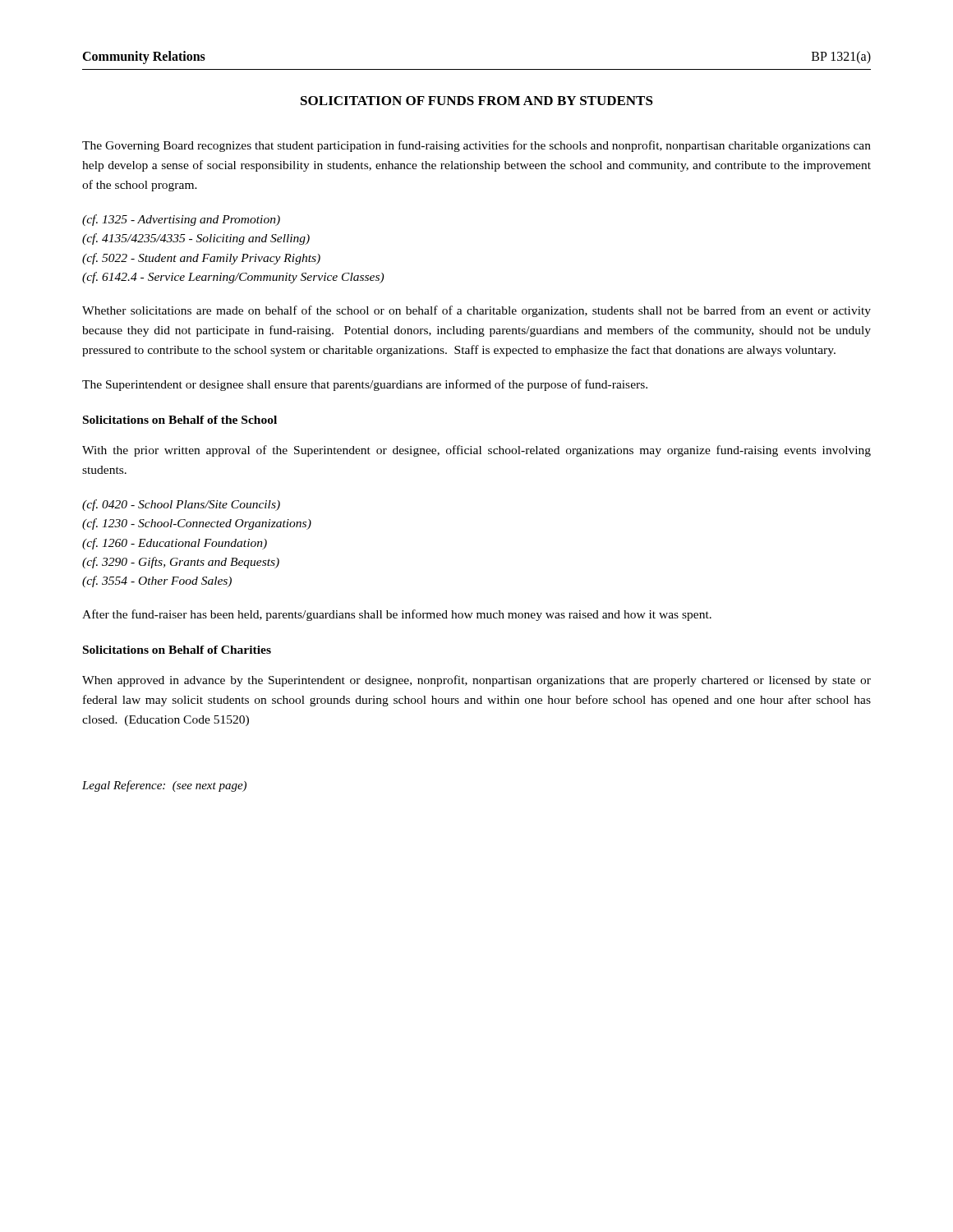Locate the element starting "(cf. 5022 -"
The image size is (953, 1232).
[201, 257]
